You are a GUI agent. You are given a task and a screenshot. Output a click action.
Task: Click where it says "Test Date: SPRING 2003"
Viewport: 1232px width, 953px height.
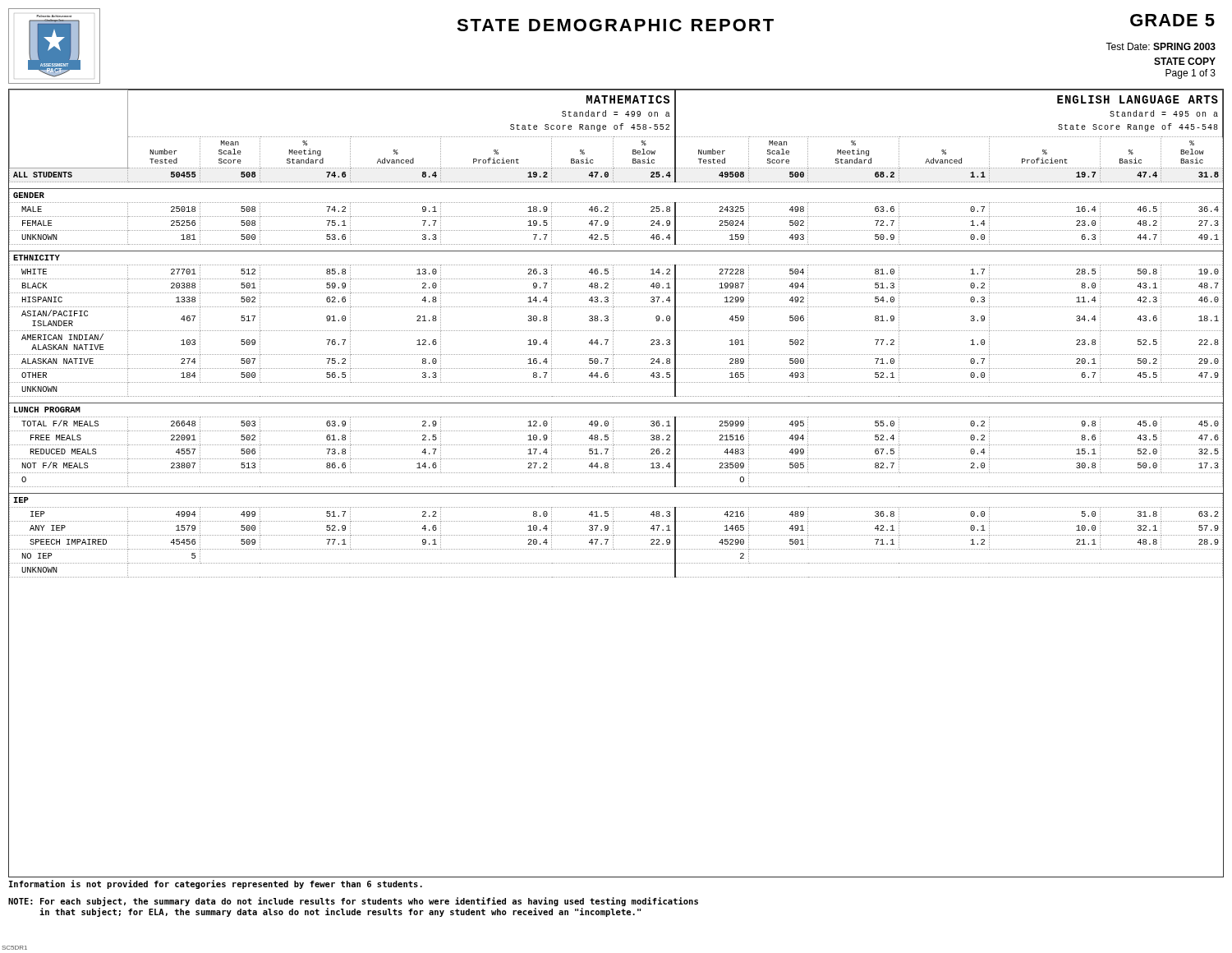pyautogui.click(x=1161, y=47)
